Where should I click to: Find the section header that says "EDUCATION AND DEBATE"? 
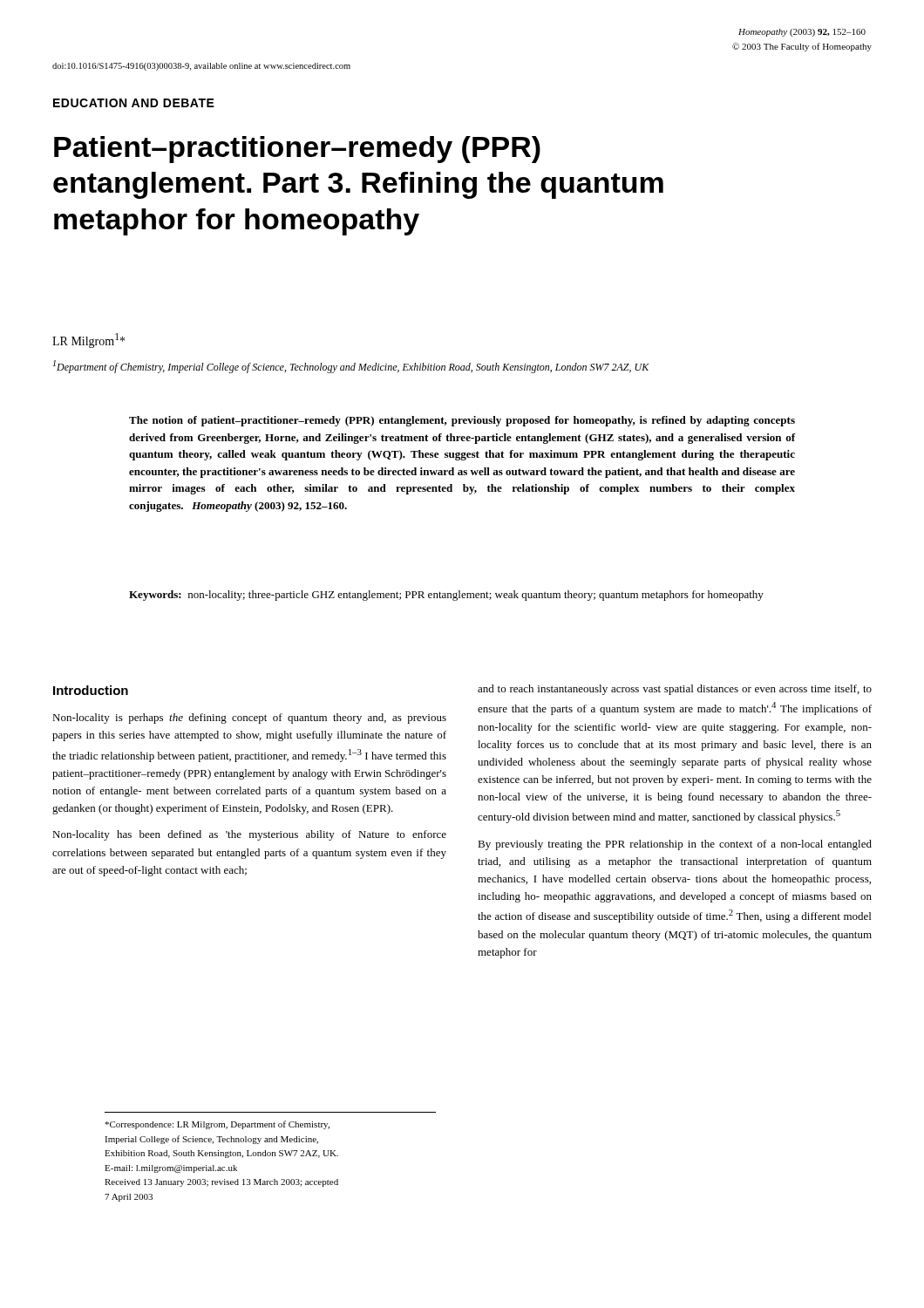[134, 103]
